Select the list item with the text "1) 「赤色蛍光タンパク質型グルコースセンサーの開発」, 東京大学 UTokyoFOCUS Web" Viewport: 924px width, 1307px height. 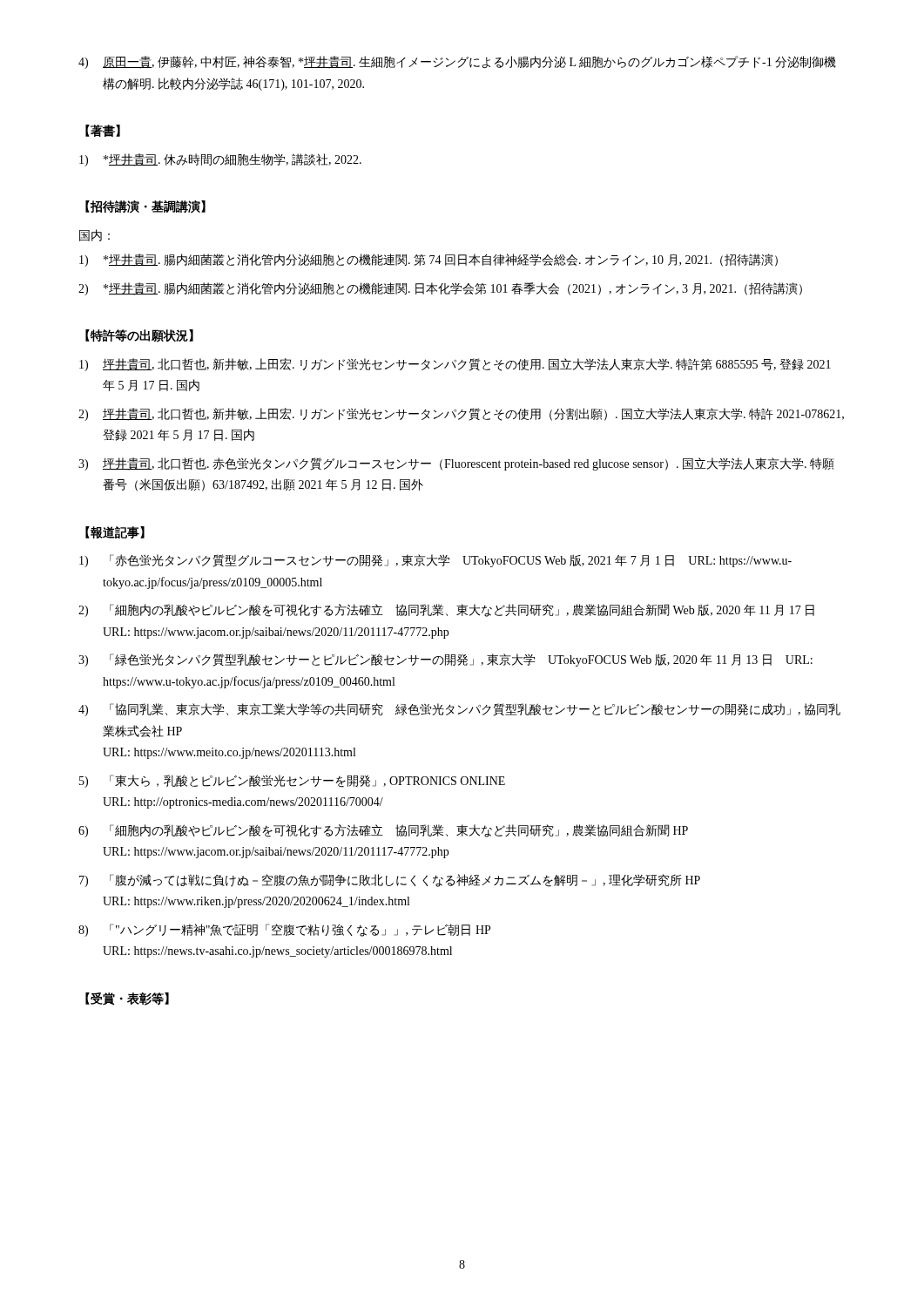coord(462,572)
